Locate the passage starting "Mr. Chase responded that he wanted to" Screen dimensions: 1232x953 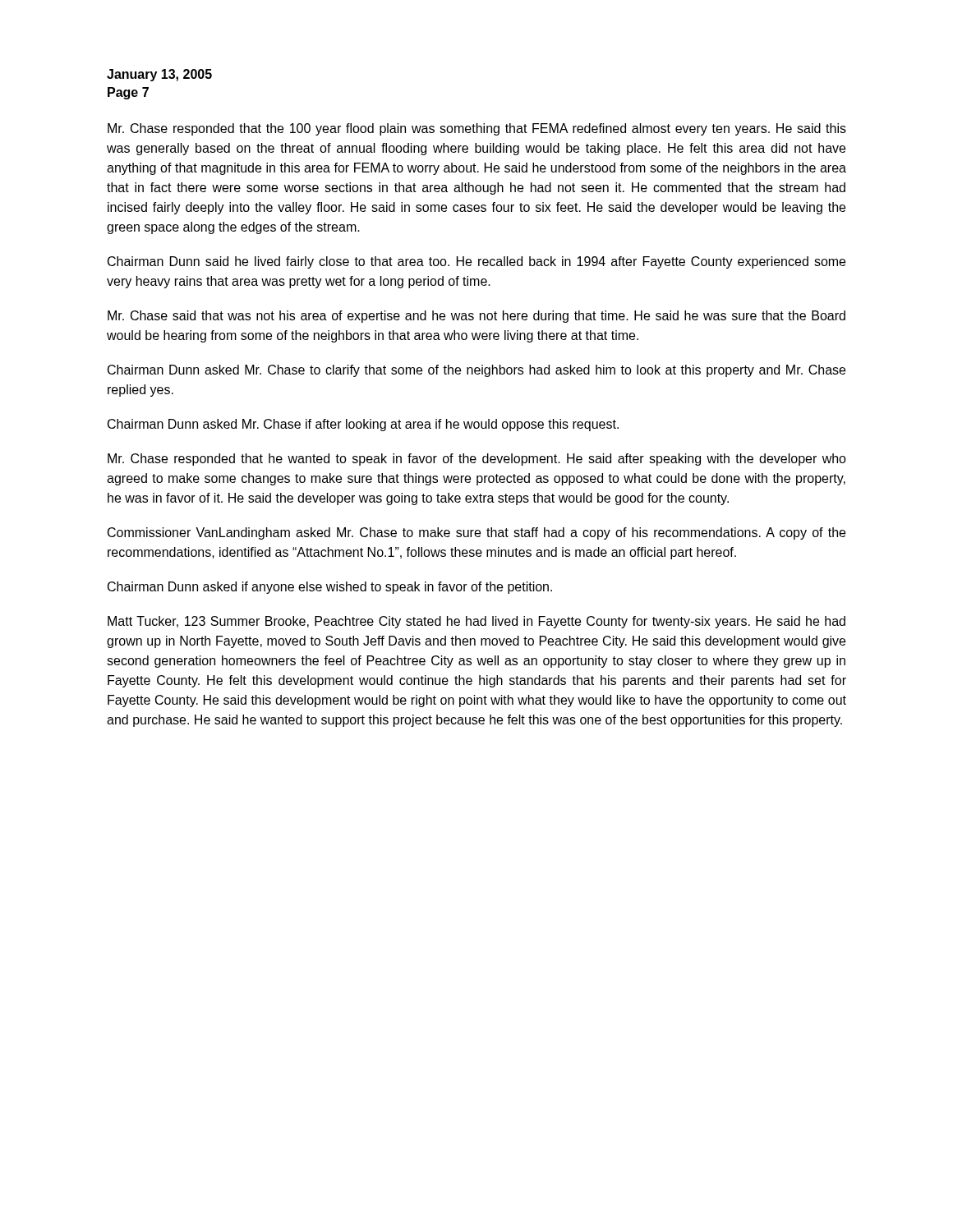click(x=476, y=479)
